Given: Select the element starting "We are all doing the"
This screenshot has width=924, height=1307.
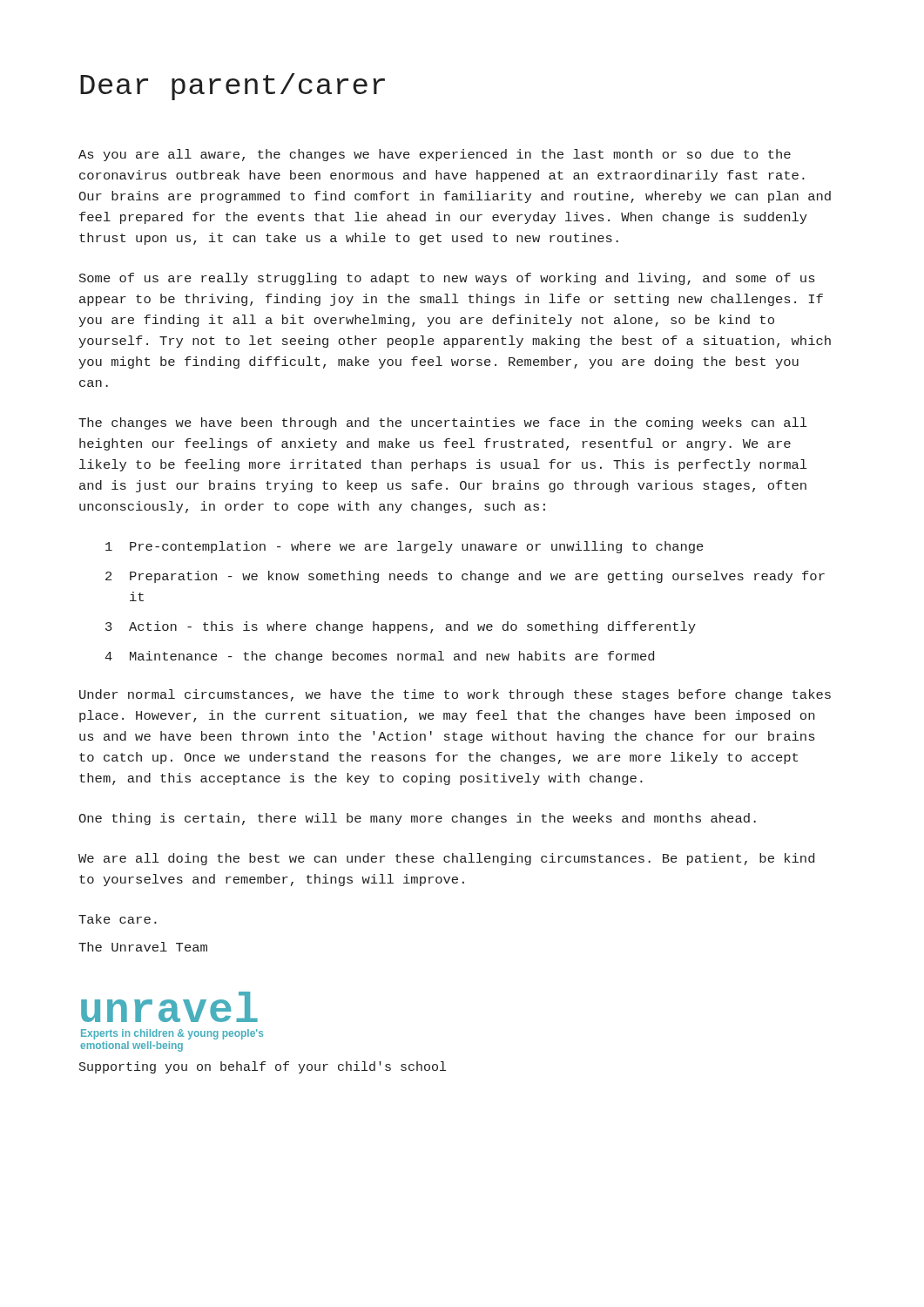Looking at the screenshot, I should 447,870.
